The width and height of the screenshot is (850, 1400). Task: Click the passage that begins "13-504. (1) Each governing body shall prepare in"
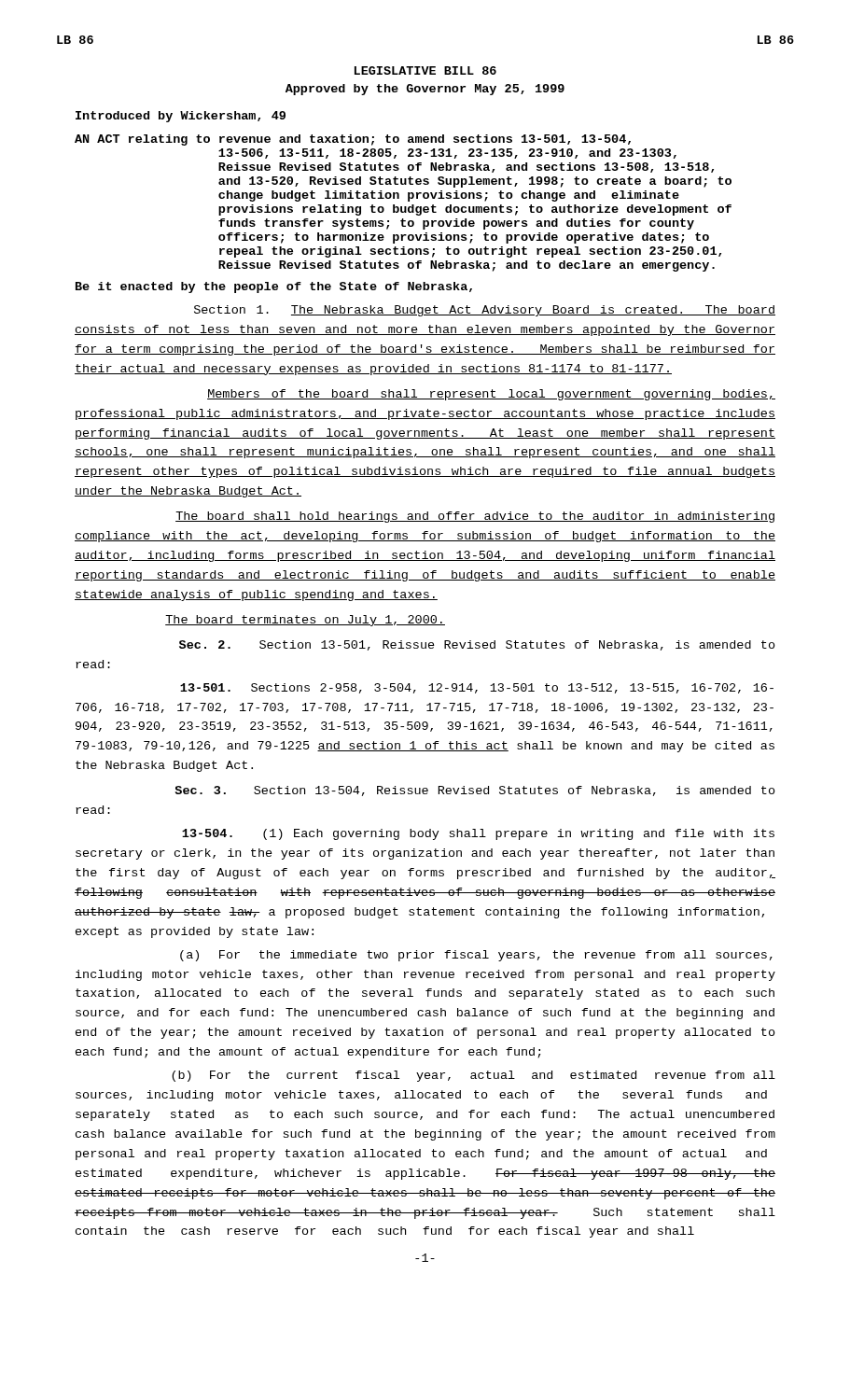click(x=425, y=883)
